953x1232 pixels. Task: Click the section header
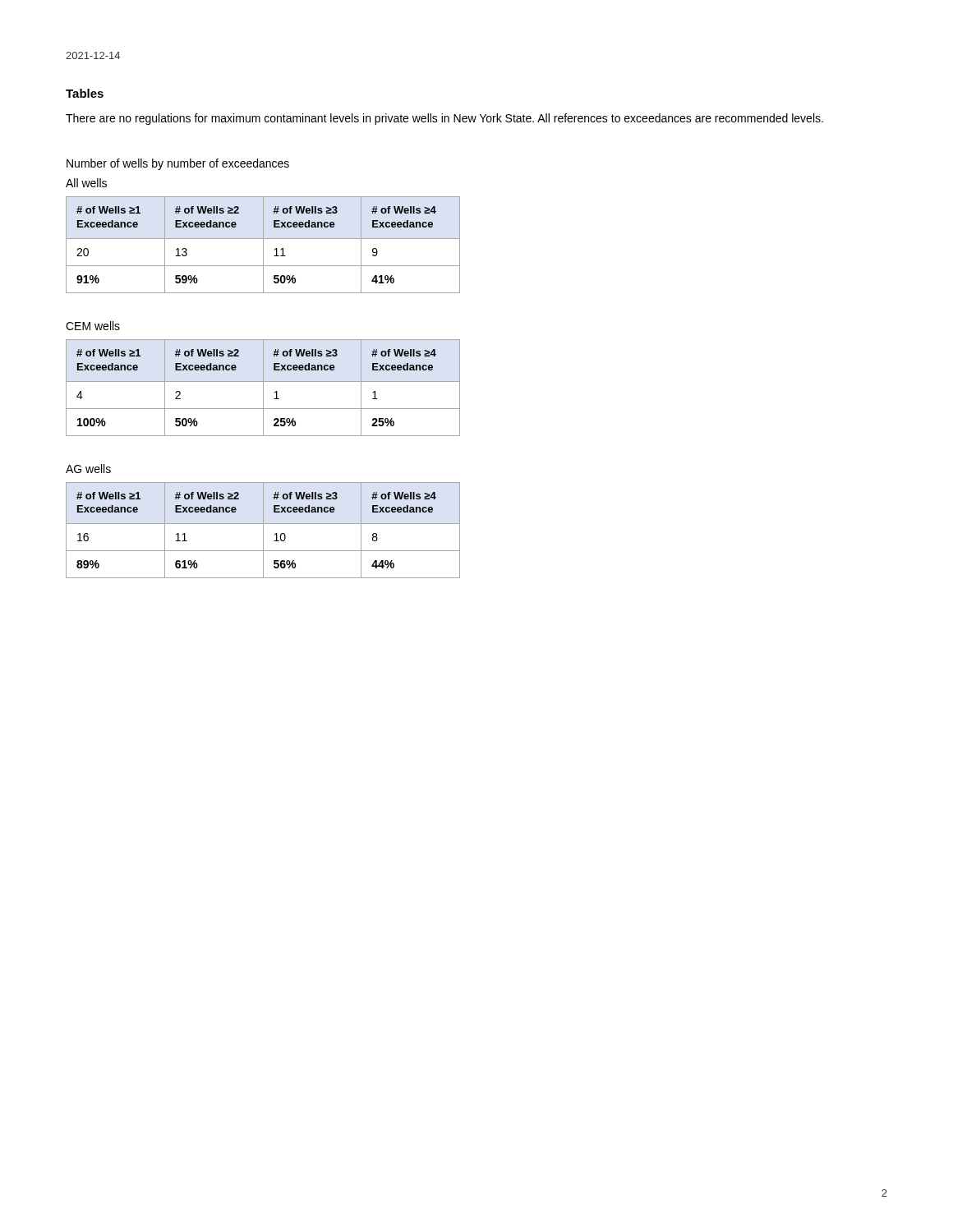[x=85, y=93]
